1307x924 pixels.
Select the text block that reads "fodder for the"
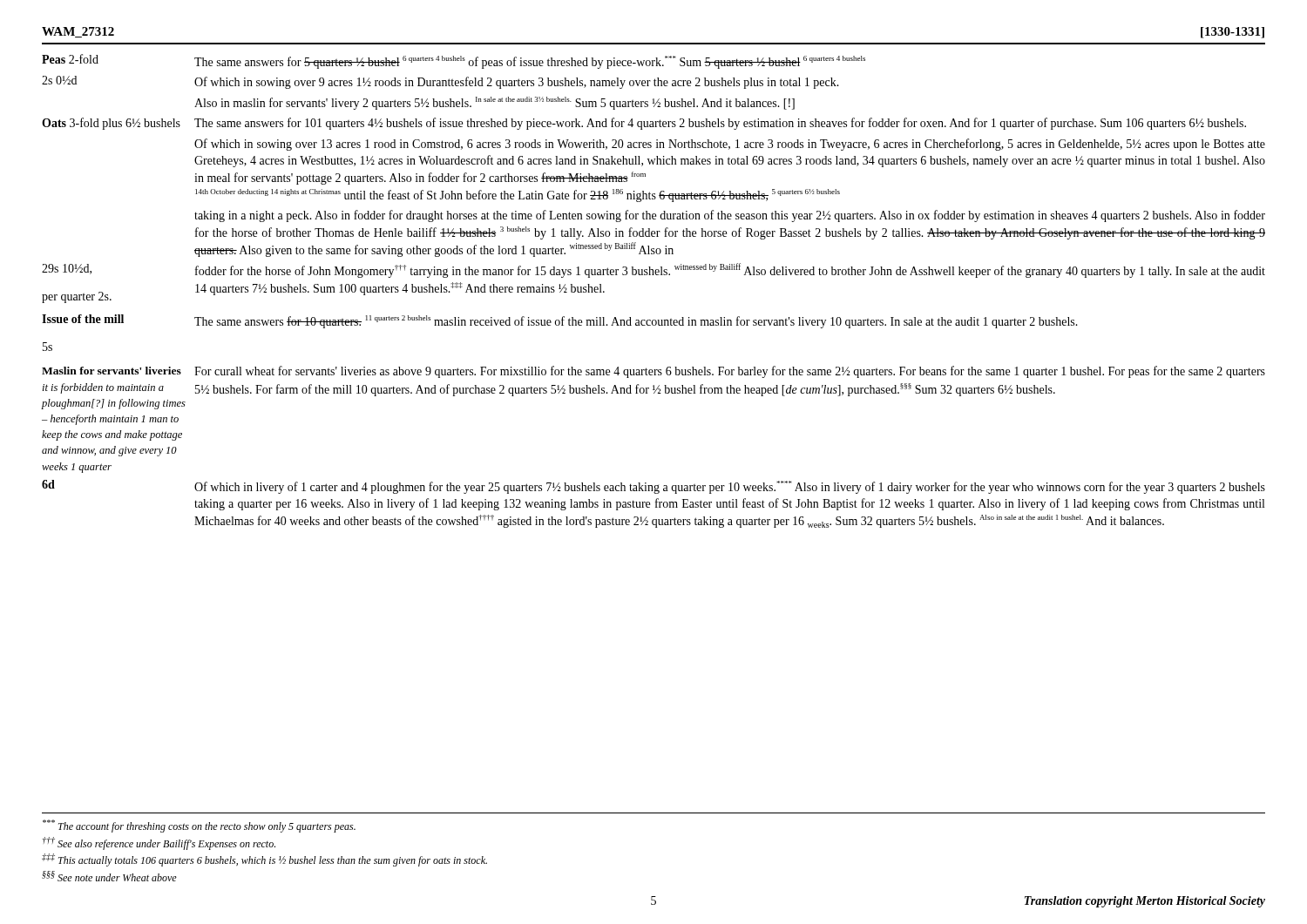pyautogui.click(x=730, y=279)
